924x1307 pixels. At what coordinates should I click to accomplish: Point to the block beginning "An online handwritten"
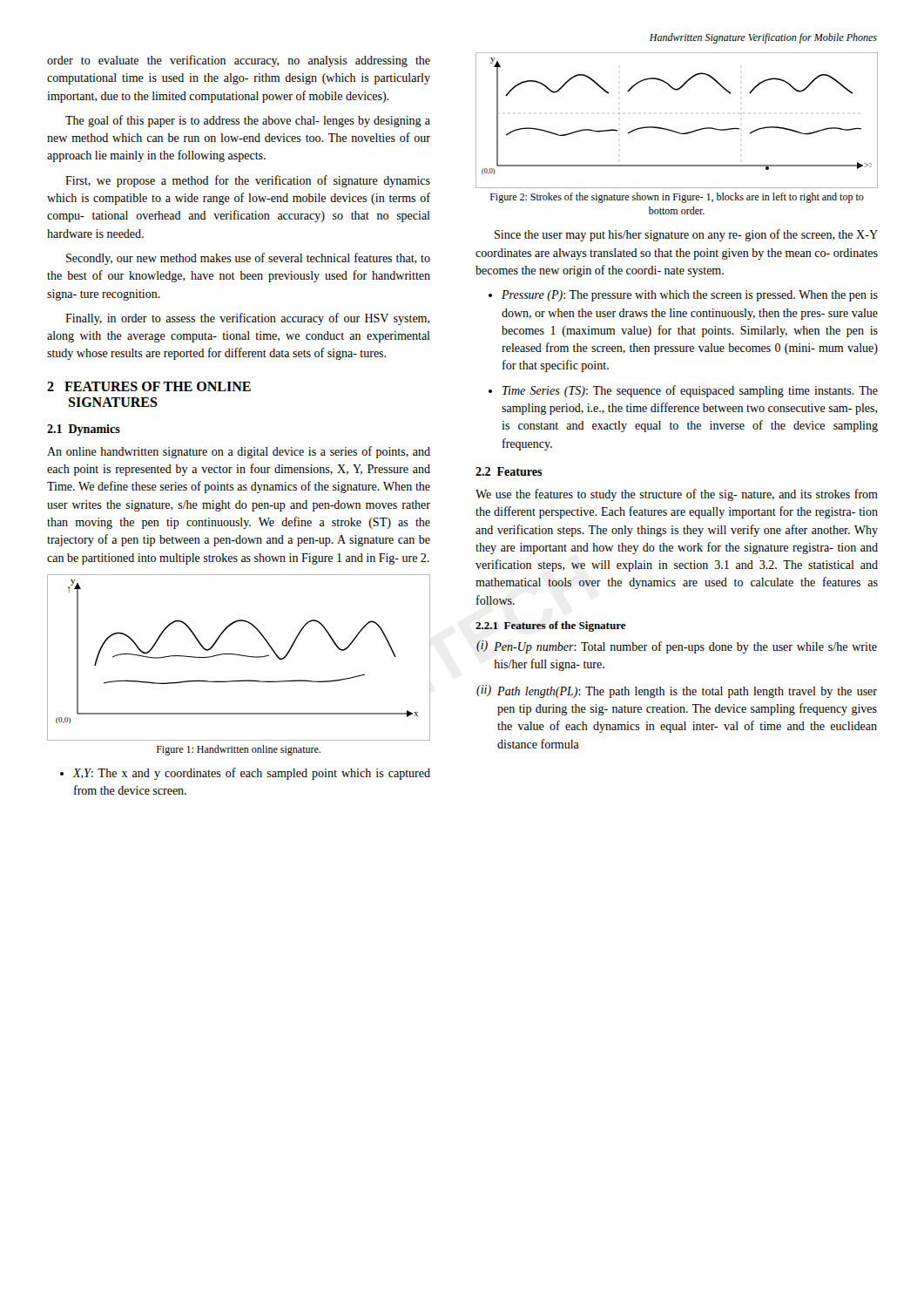coord(239,505)
